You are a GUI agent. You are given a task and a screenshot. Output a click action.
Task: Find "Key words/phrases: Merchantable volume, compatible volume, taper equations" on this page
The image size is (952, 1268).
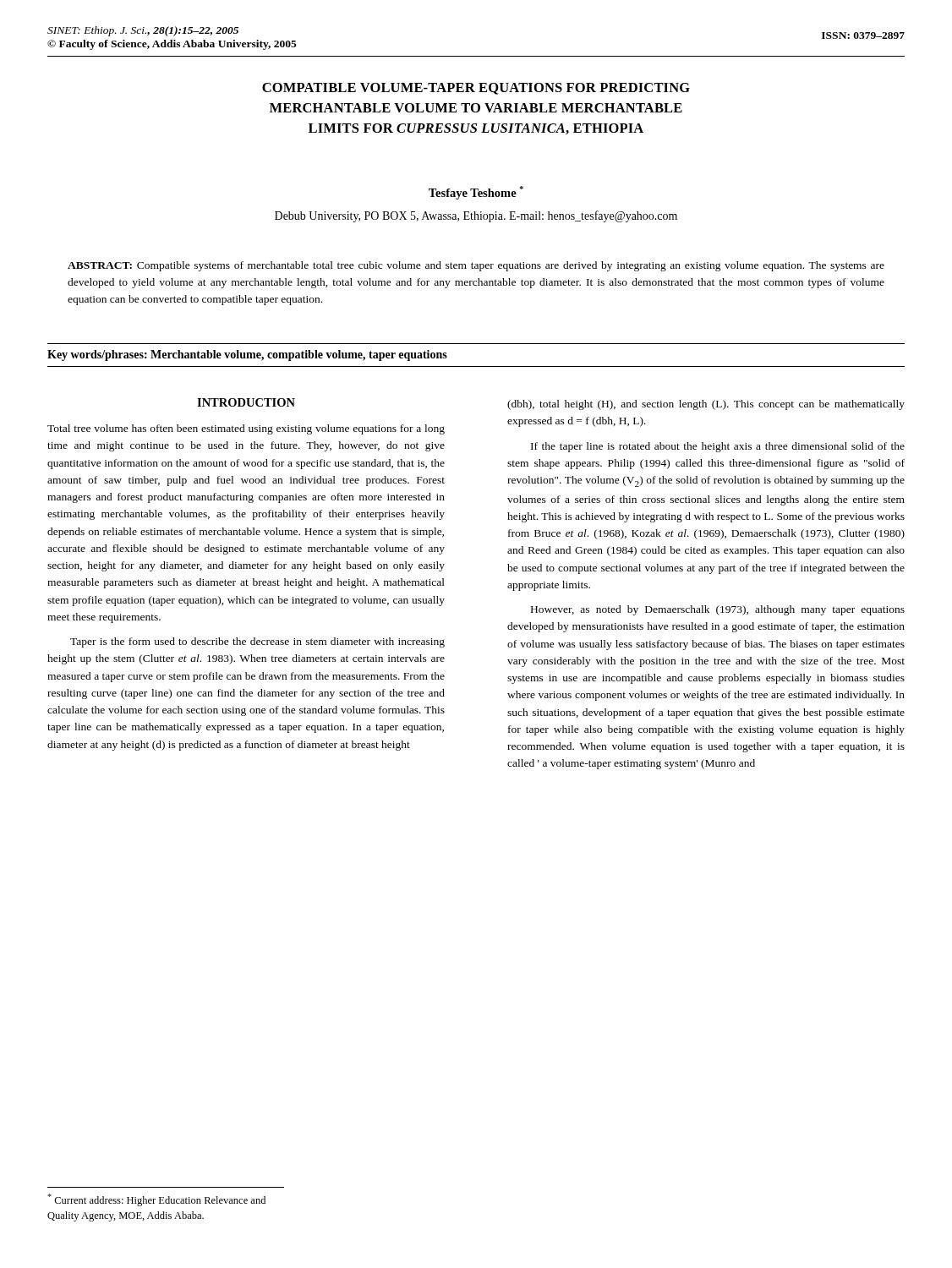(x=247, y=355)
